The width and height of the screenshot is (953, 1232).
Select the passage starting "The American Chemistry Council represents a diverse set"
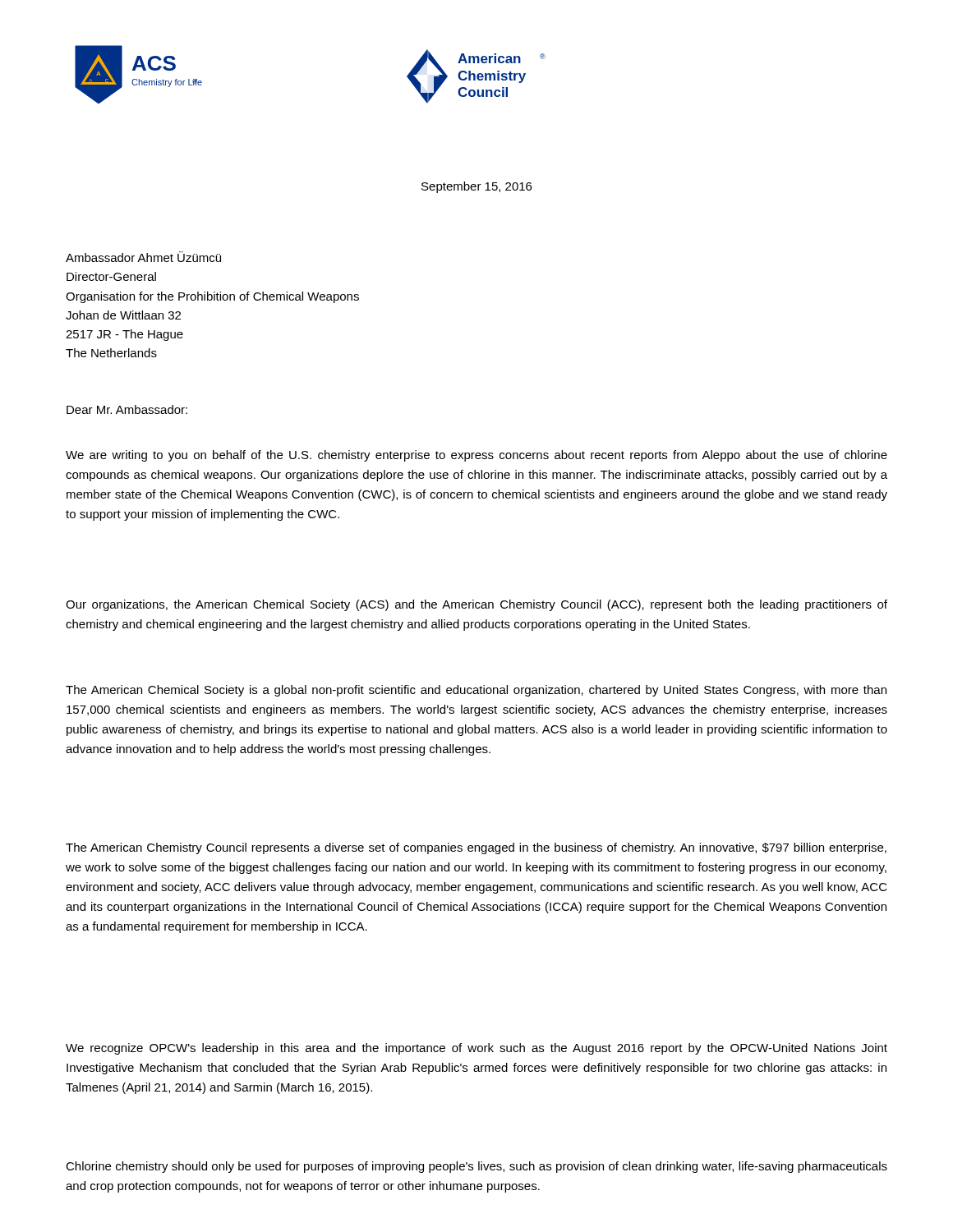(x=476, y=887)
